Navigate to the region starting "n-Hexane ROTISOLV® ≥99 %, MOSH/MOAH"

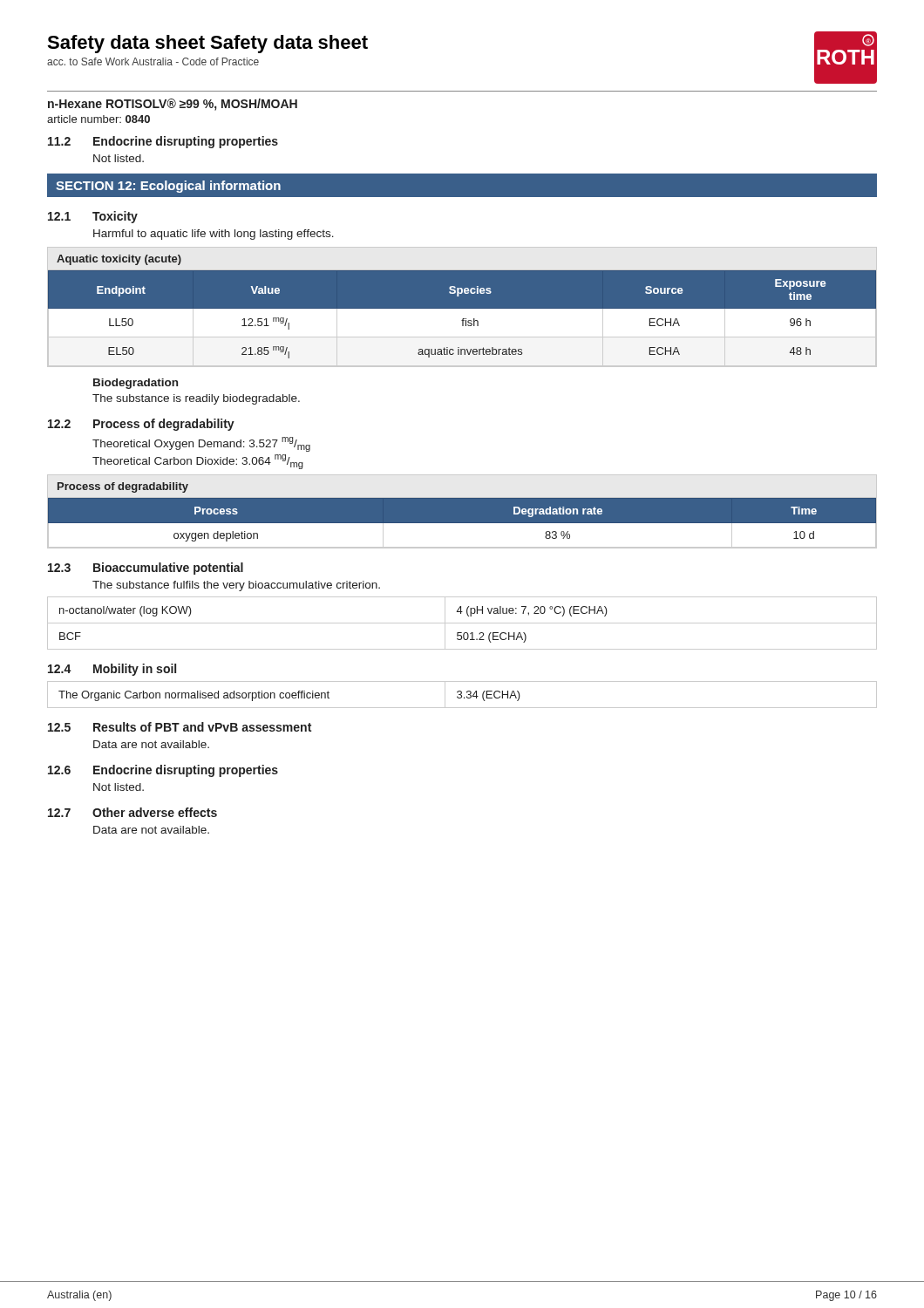click(x=172, y=104)
